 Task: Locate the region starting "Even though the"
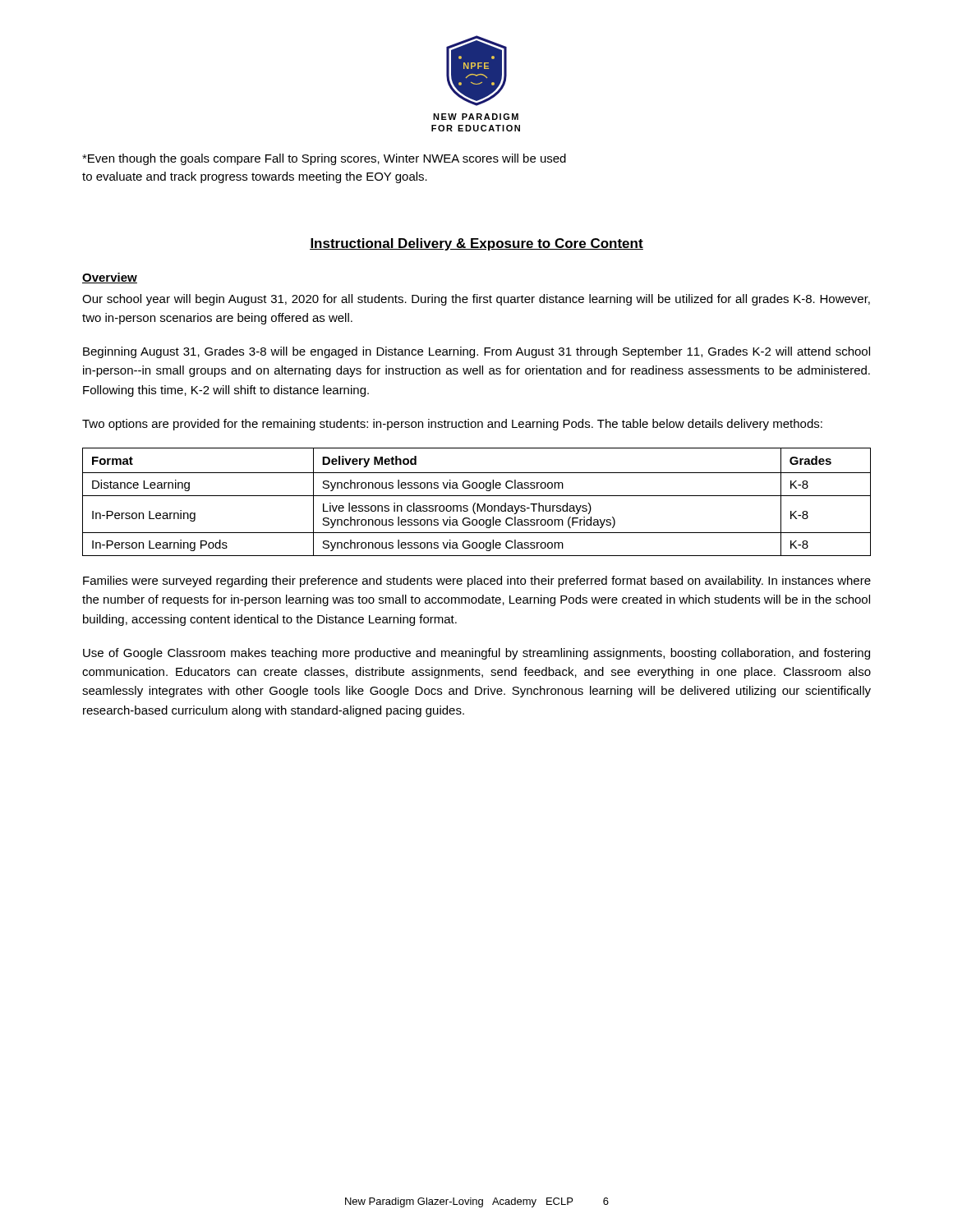pyautogui.click(x=324, y=167)
